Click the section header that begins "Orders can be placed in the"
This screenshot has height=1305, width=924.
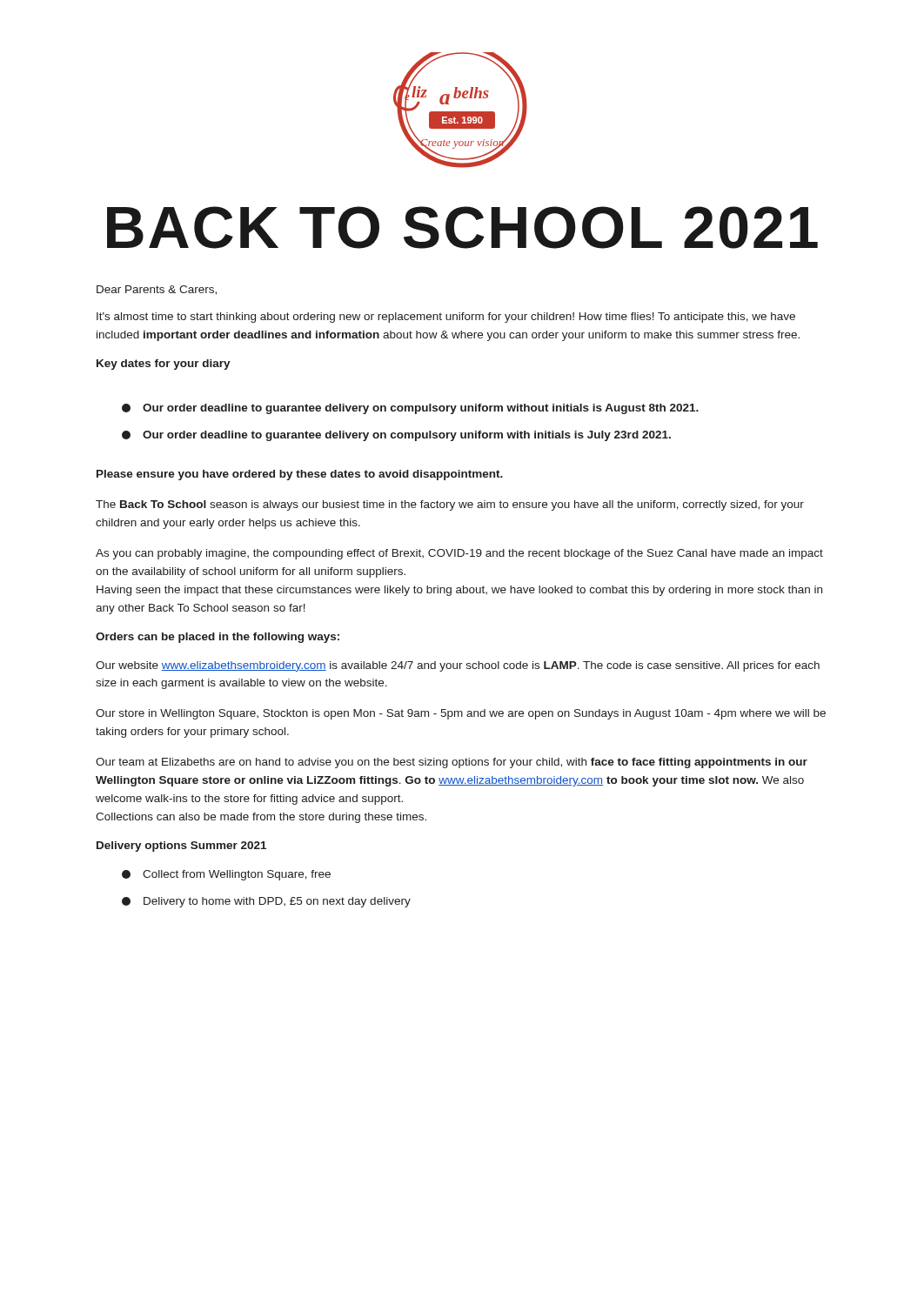(218, 636)
